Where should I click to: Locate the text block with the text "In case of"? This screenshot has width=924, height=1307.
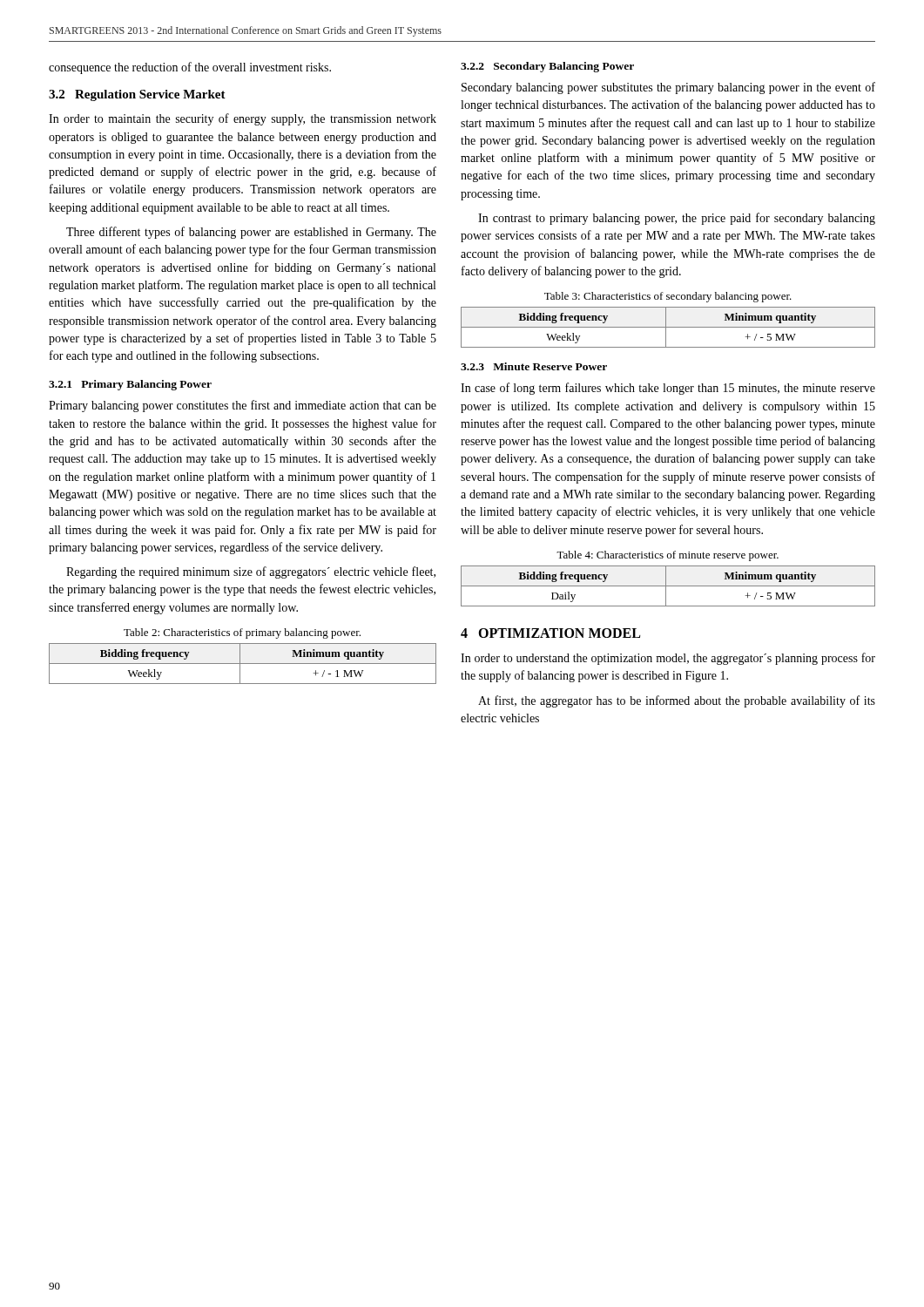click(668, 460)
